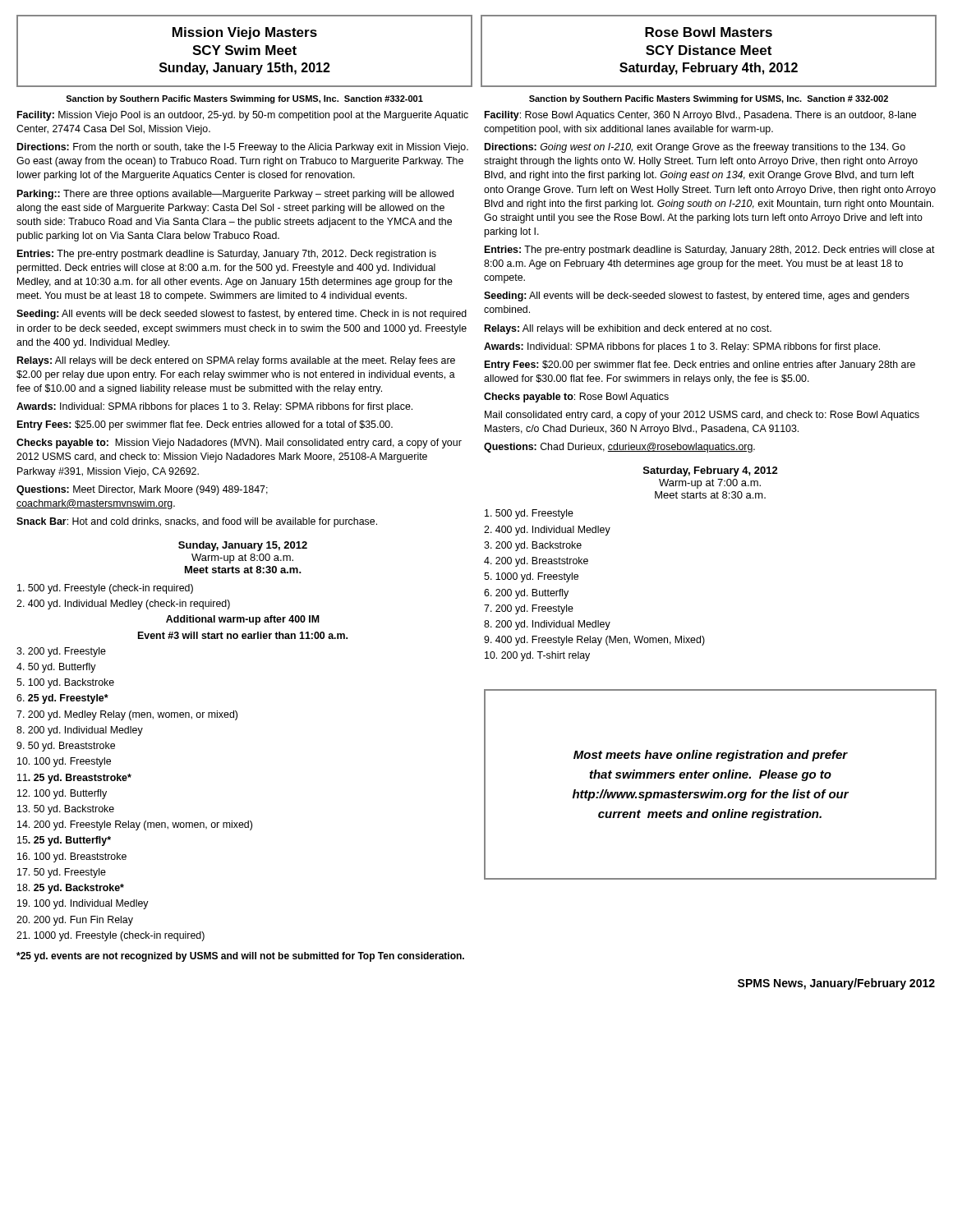
Task: Click on the region starting "Rose Bowl Masters SCY Distance Meet Saturday, February"
Action: click(709, 50)
